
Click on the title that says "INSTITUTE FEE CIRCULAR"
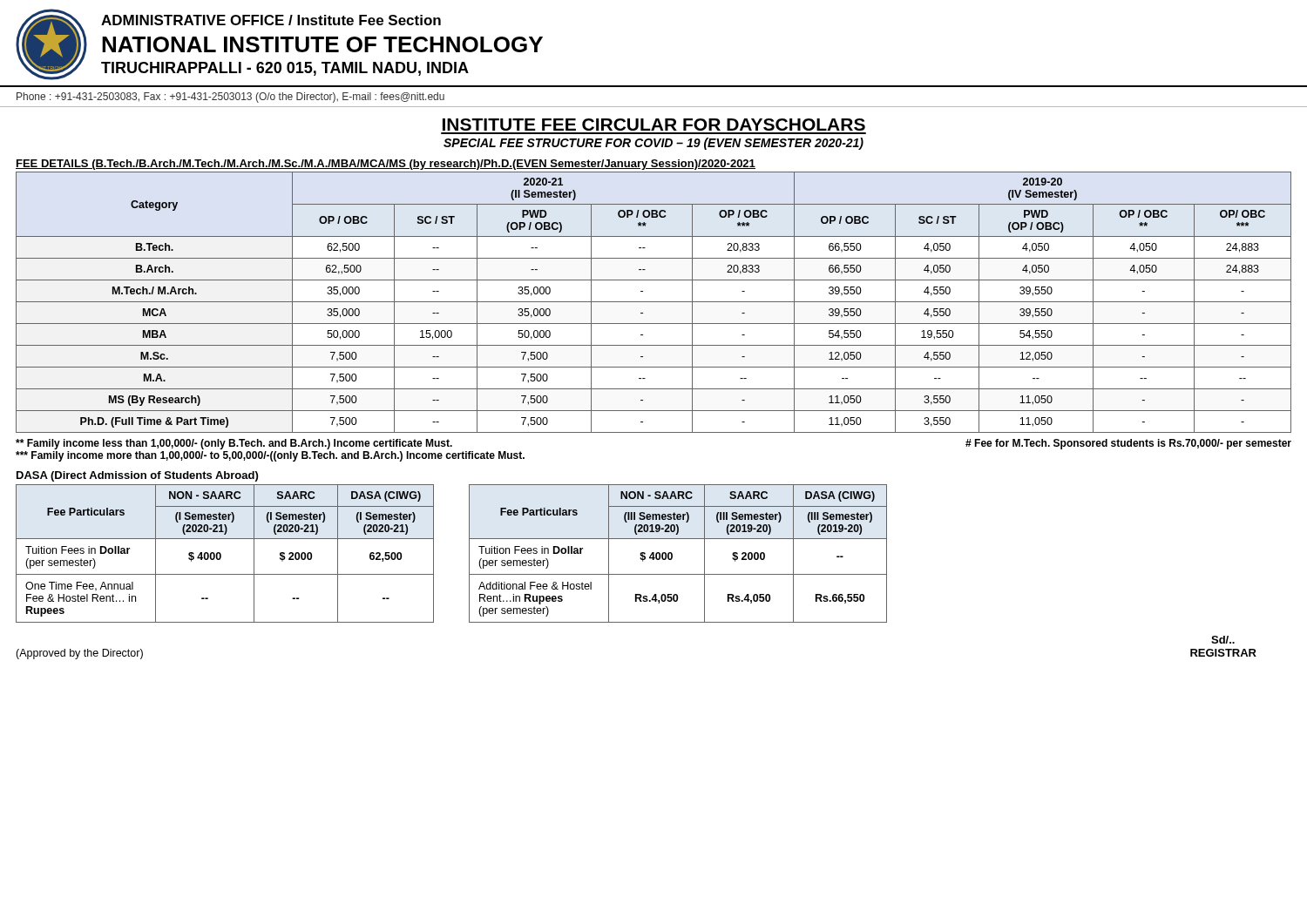[x=654, y=124]
